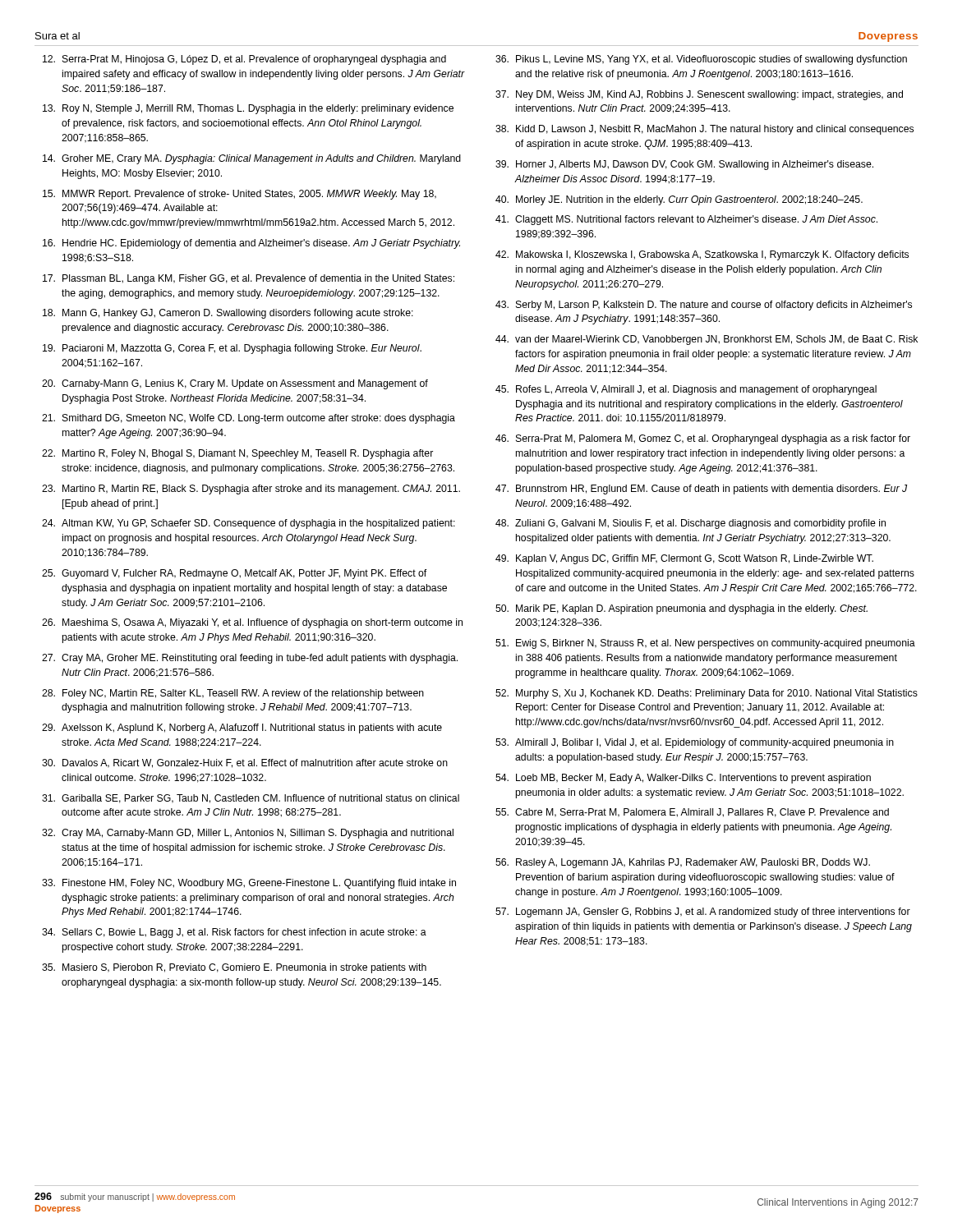The width and height of the screenshot is (953, 1232).
Task: Select the list item with the text "28. Foley NC, Martin"
Action: pyautogui.click(x=250, y=701)
